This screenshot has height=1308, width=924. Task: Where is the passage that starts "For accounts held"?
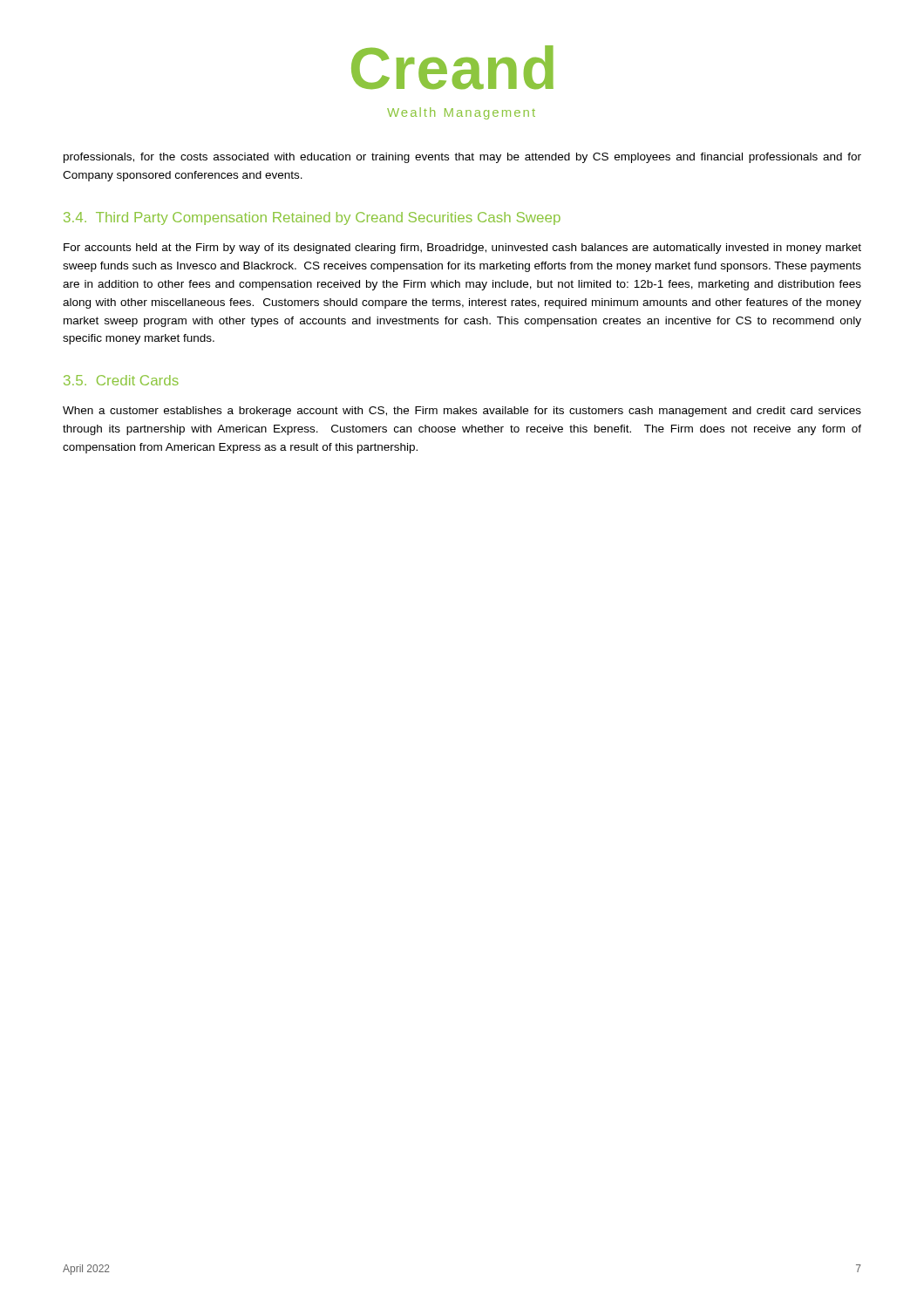pos(462,293)
